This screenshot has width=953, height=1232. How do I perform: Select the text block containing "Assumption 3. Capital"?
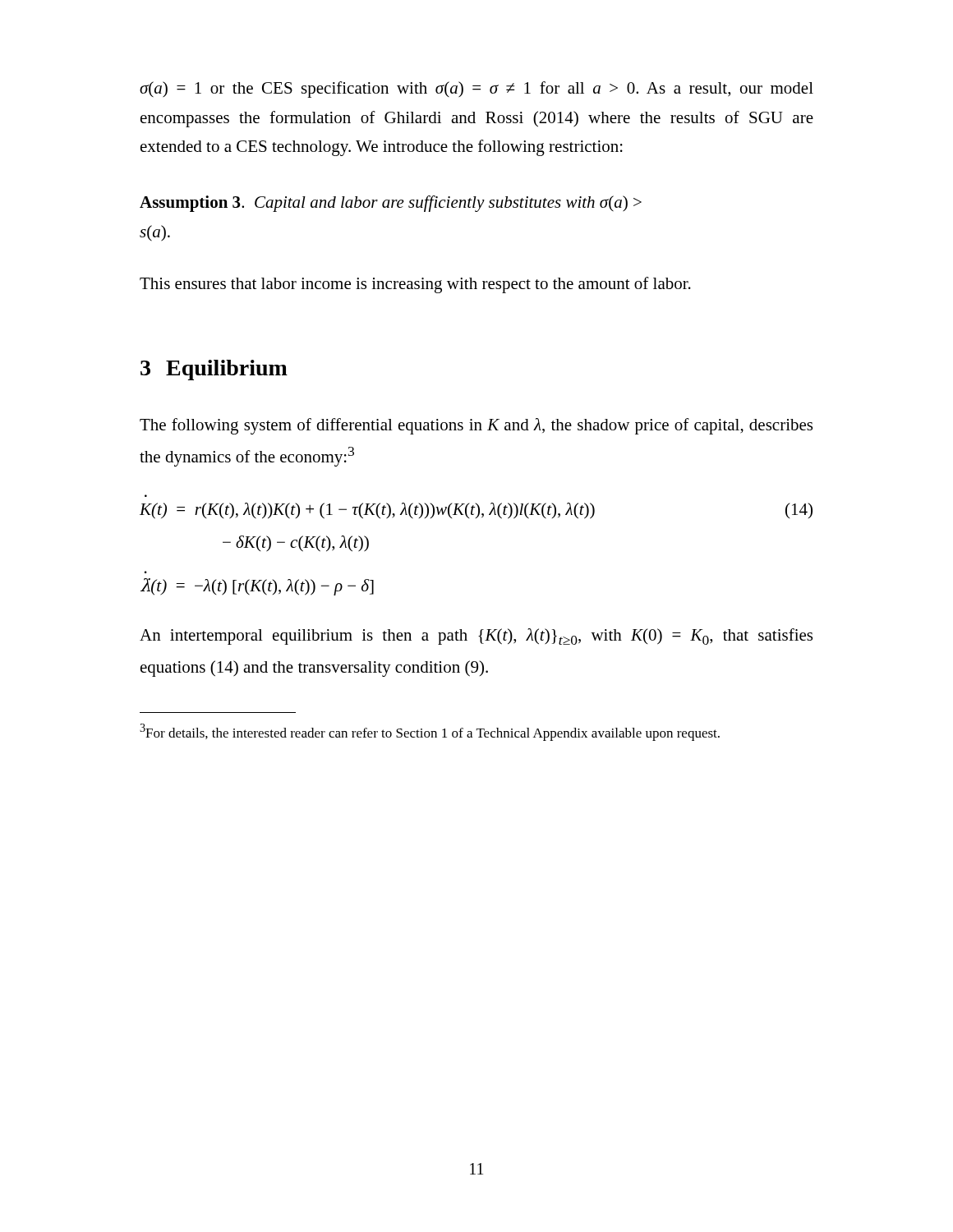(391, 217)
